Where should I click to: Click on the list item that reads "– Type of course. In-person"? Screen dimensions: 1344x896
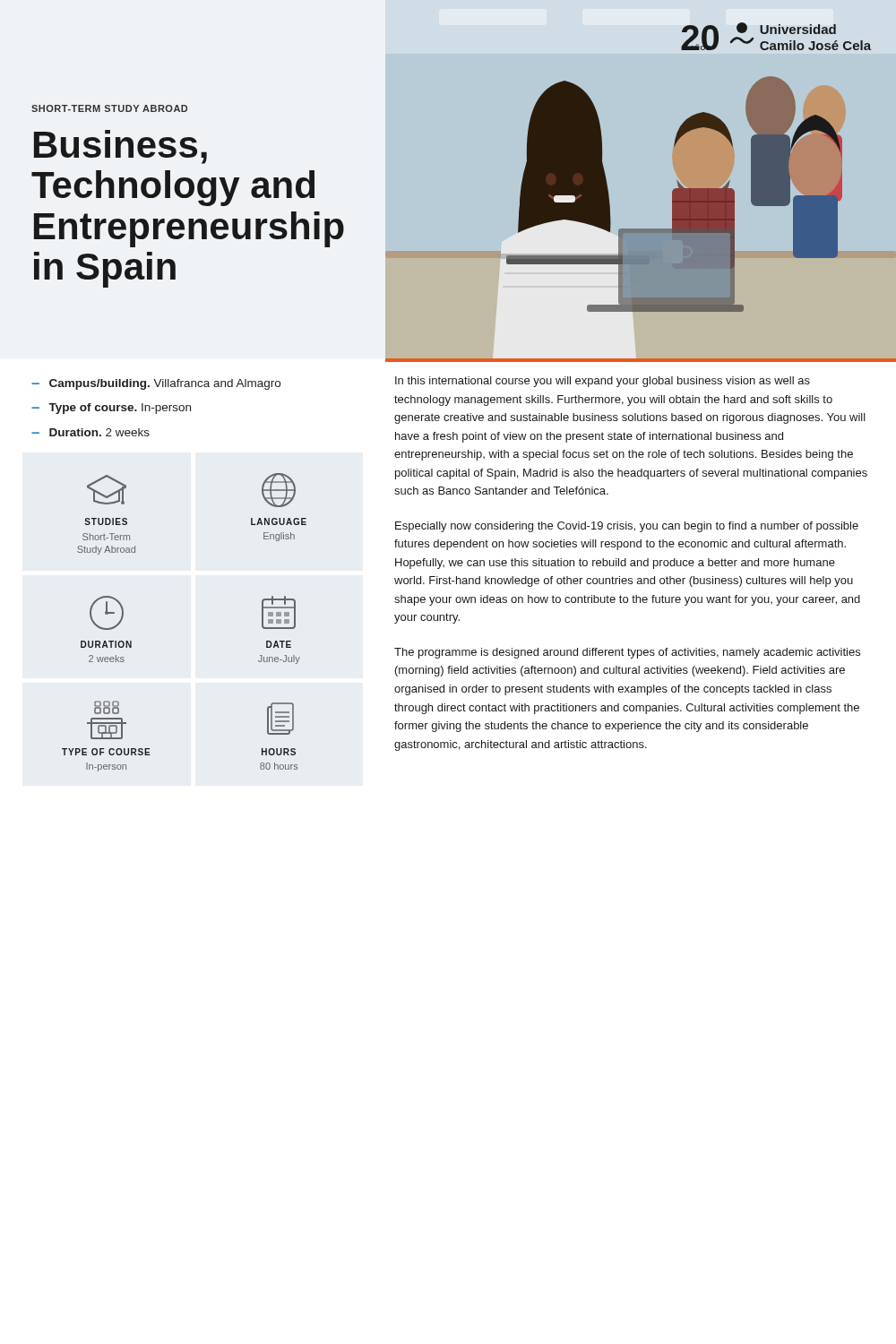tap(112, 408)
